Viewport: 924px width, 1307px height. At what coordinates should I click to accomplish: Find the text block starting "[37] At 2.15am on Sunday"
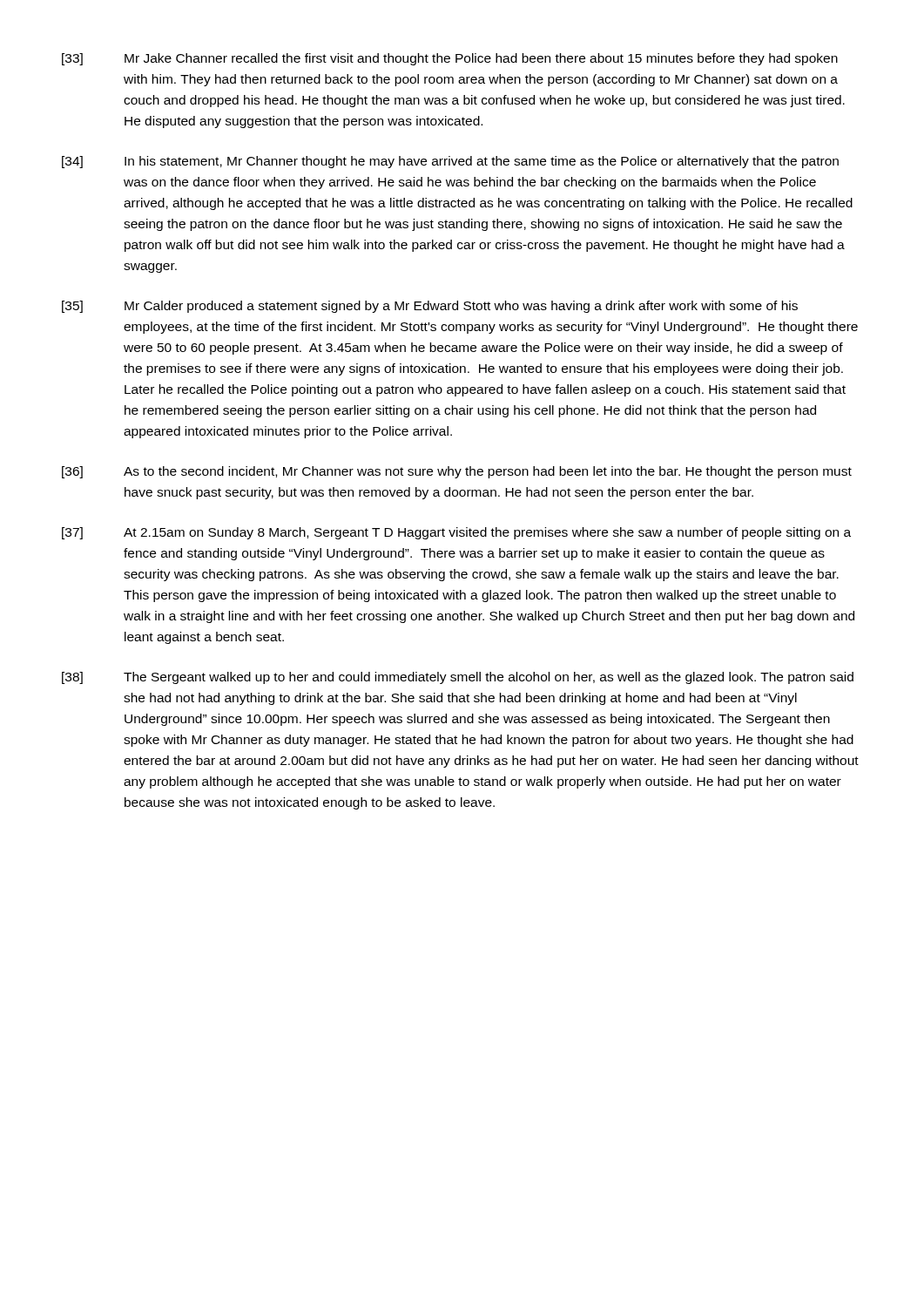462,585
